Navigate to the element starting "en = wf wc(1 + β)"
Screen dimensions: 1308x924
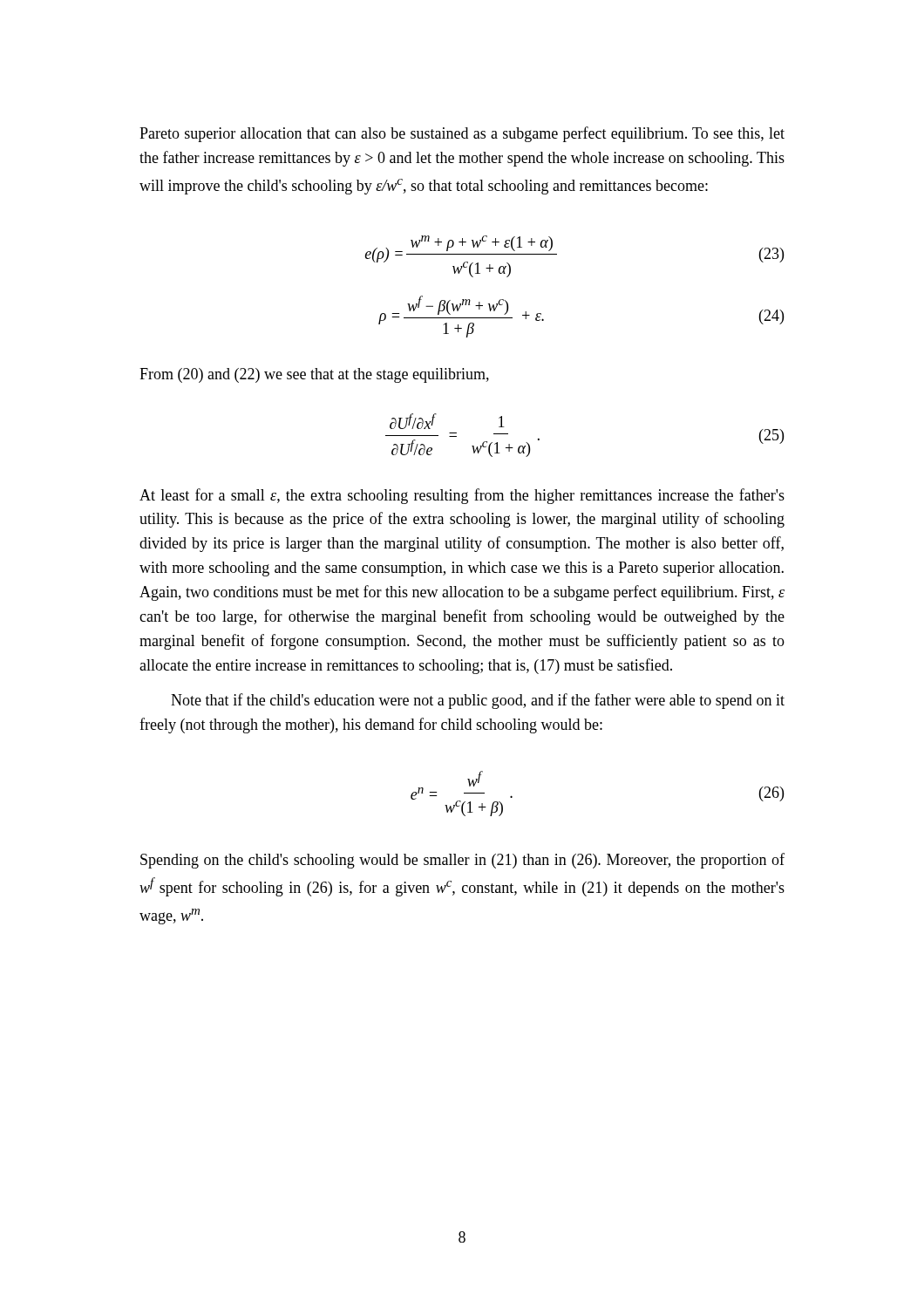click(x=462, y=793)
